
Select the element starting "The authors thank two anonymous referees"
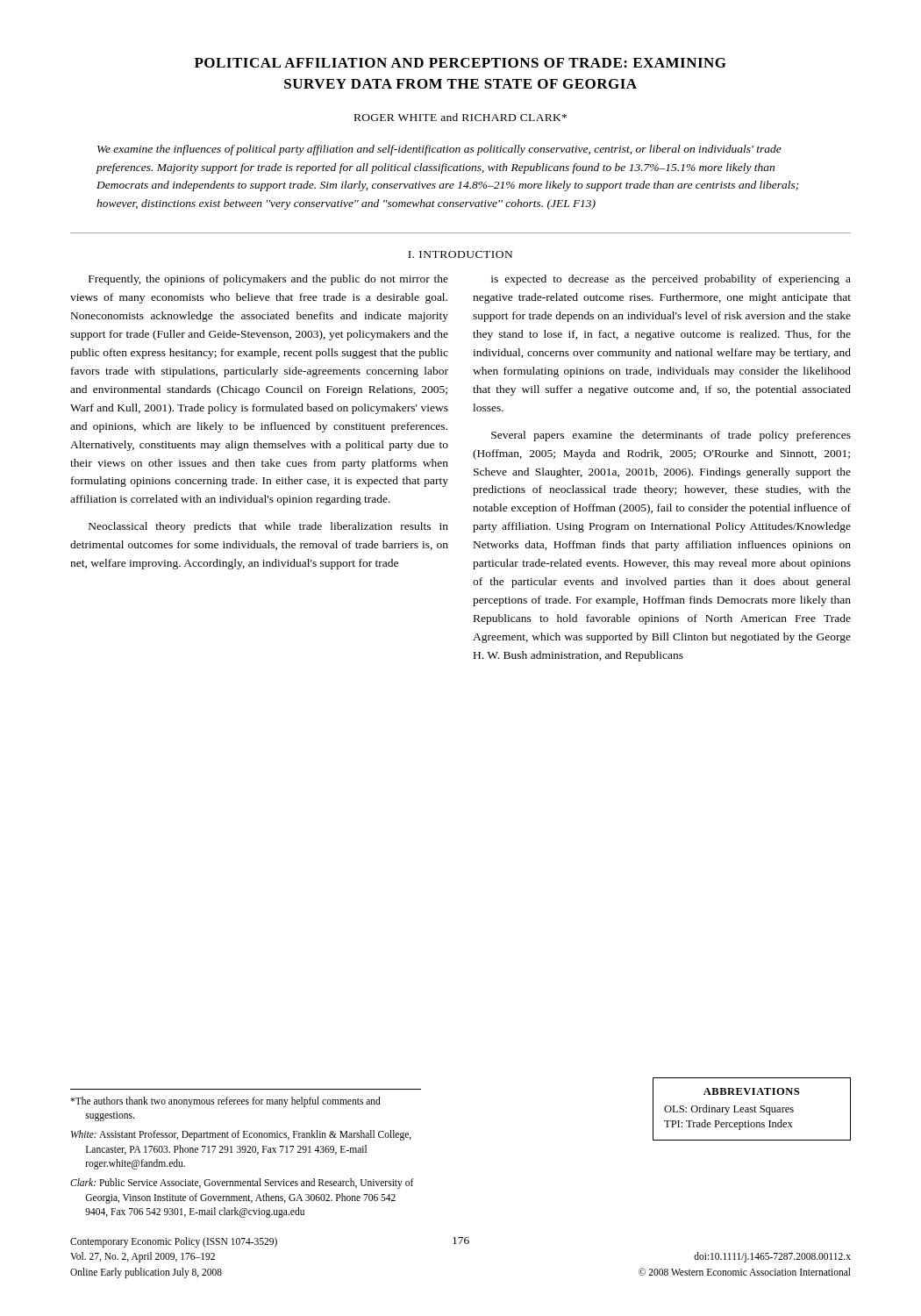pos(246,1157)
